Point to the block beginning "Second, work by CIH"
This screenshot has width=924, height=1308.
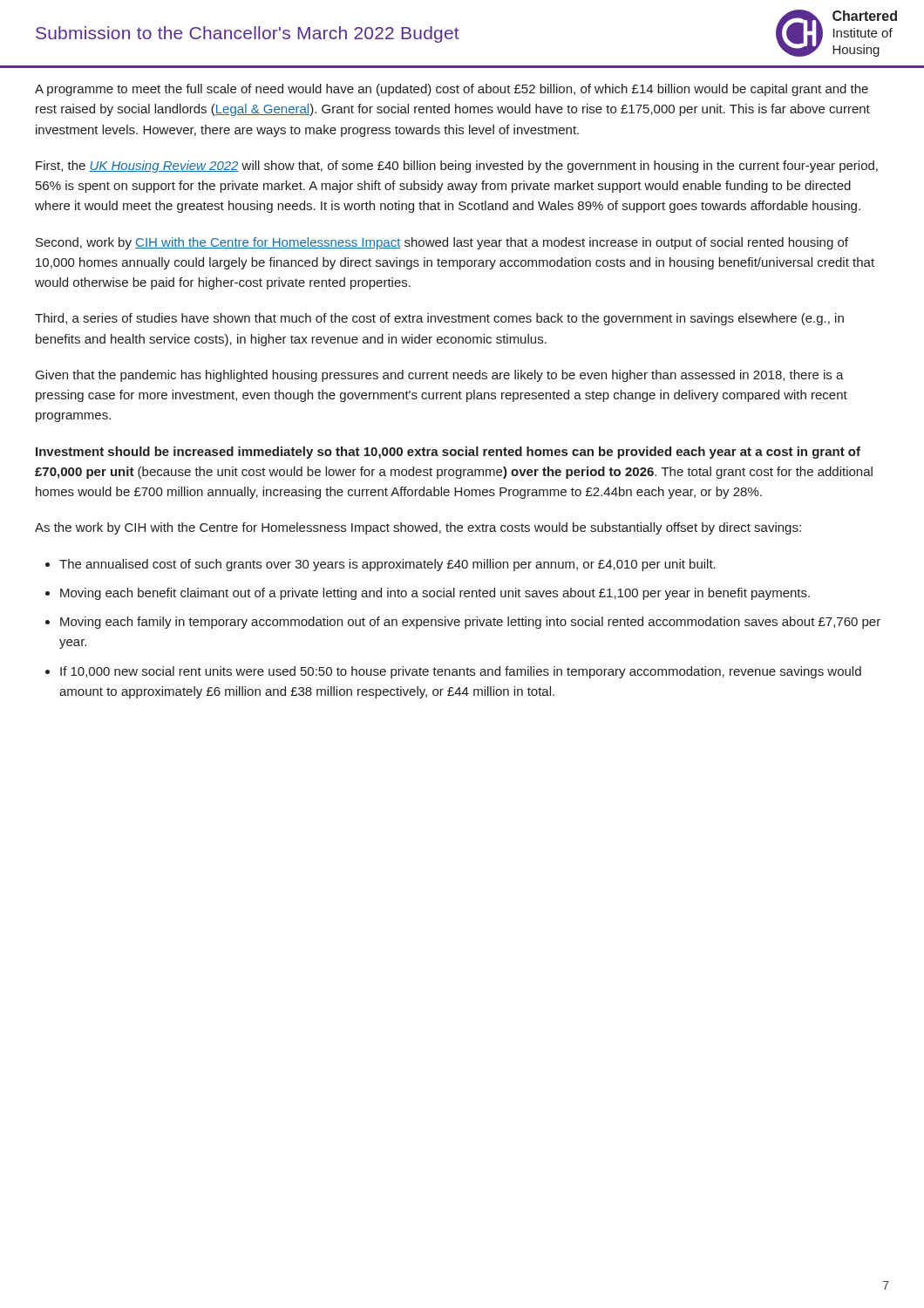pos(455,262)
